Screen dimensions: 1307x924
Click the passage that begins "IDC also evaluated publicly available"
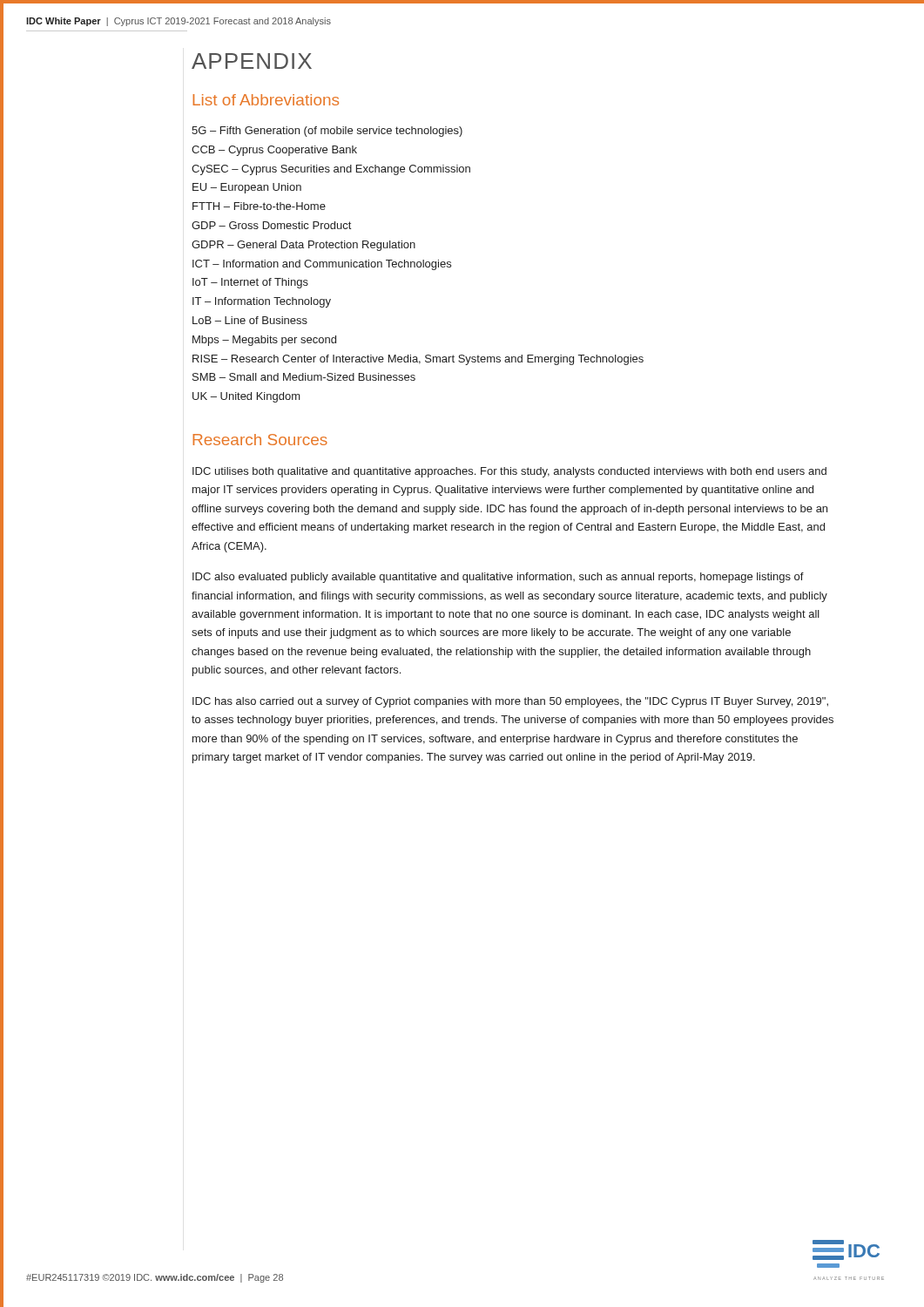click(x=509, y=623)
